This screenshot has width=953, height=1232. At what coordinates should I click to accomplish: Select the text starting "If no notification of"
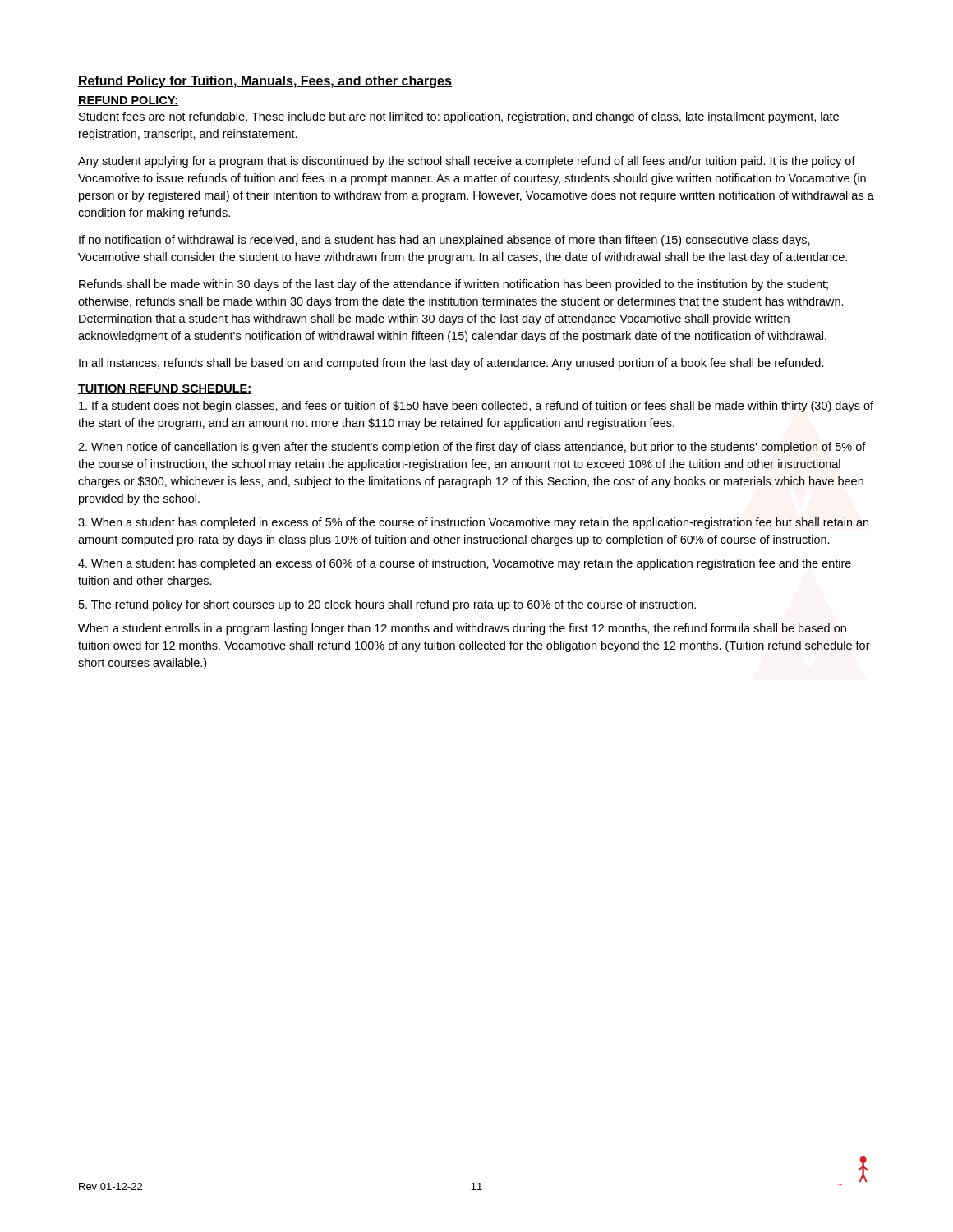(476, 249)
